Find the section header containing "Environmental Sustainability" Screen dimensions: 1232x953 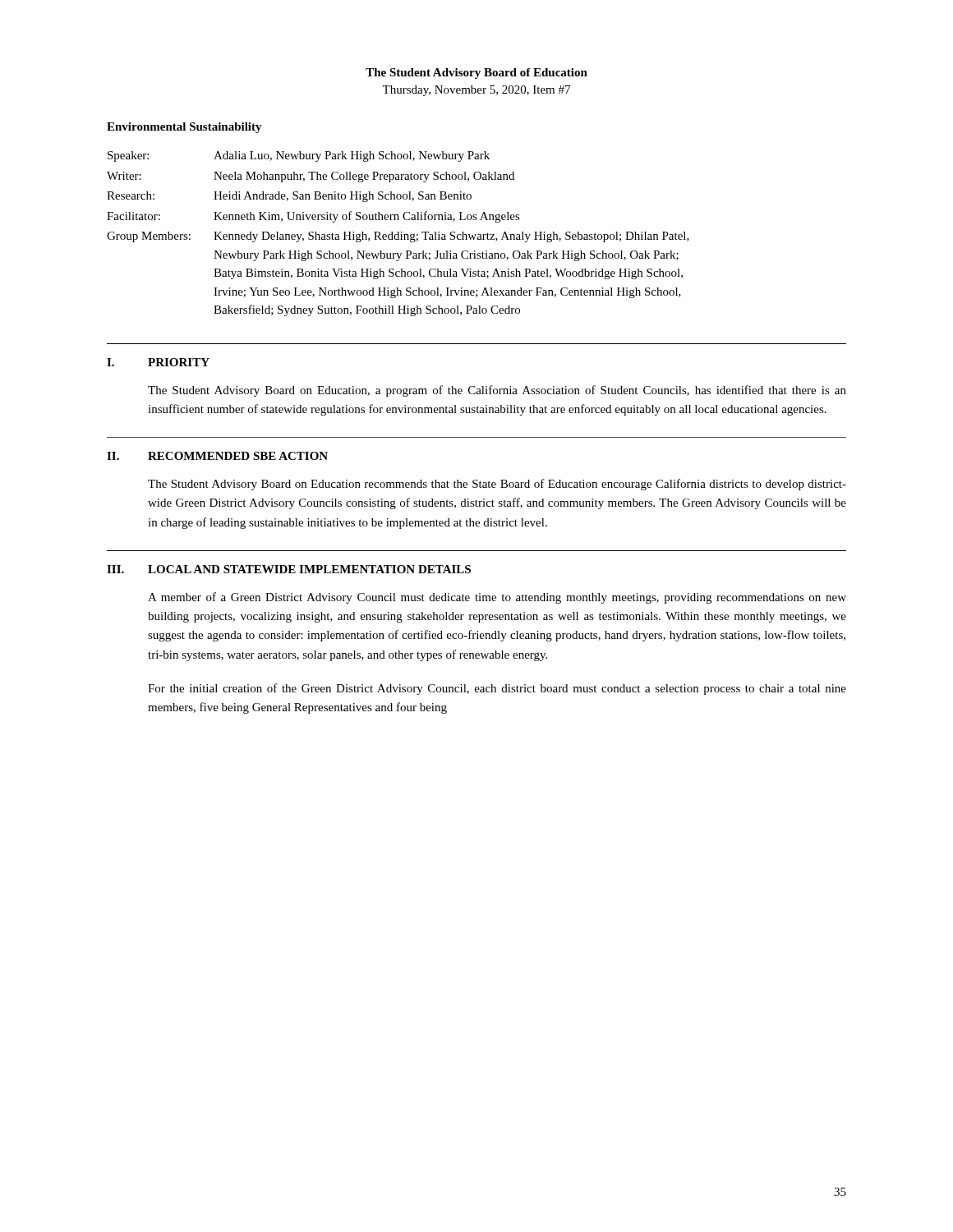(x=184, y=126)
